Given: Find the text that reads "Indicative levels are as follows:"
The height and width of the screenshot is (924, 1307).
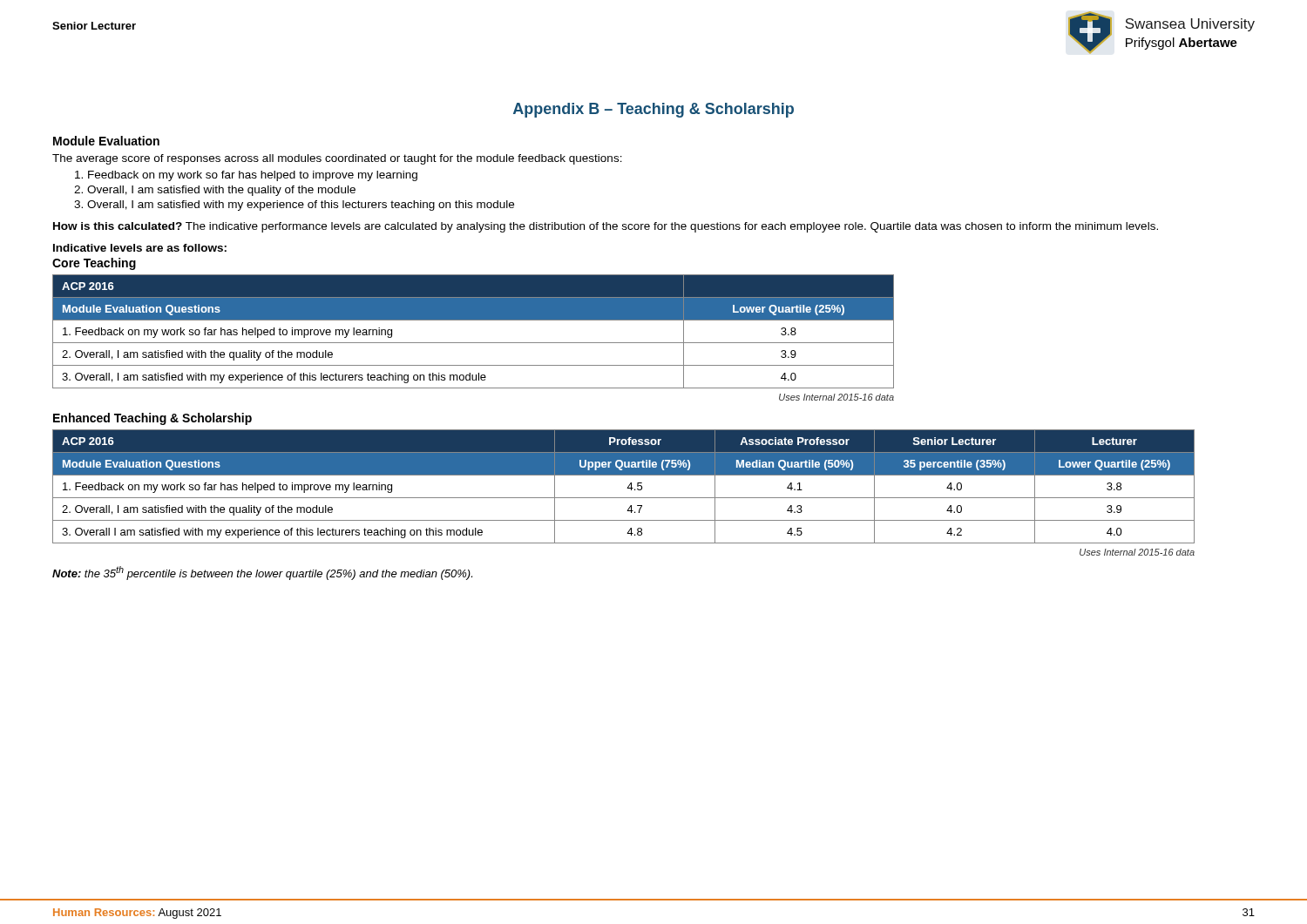Looking at the screenshot, I should pyautogui.click(x=140, y=248).
